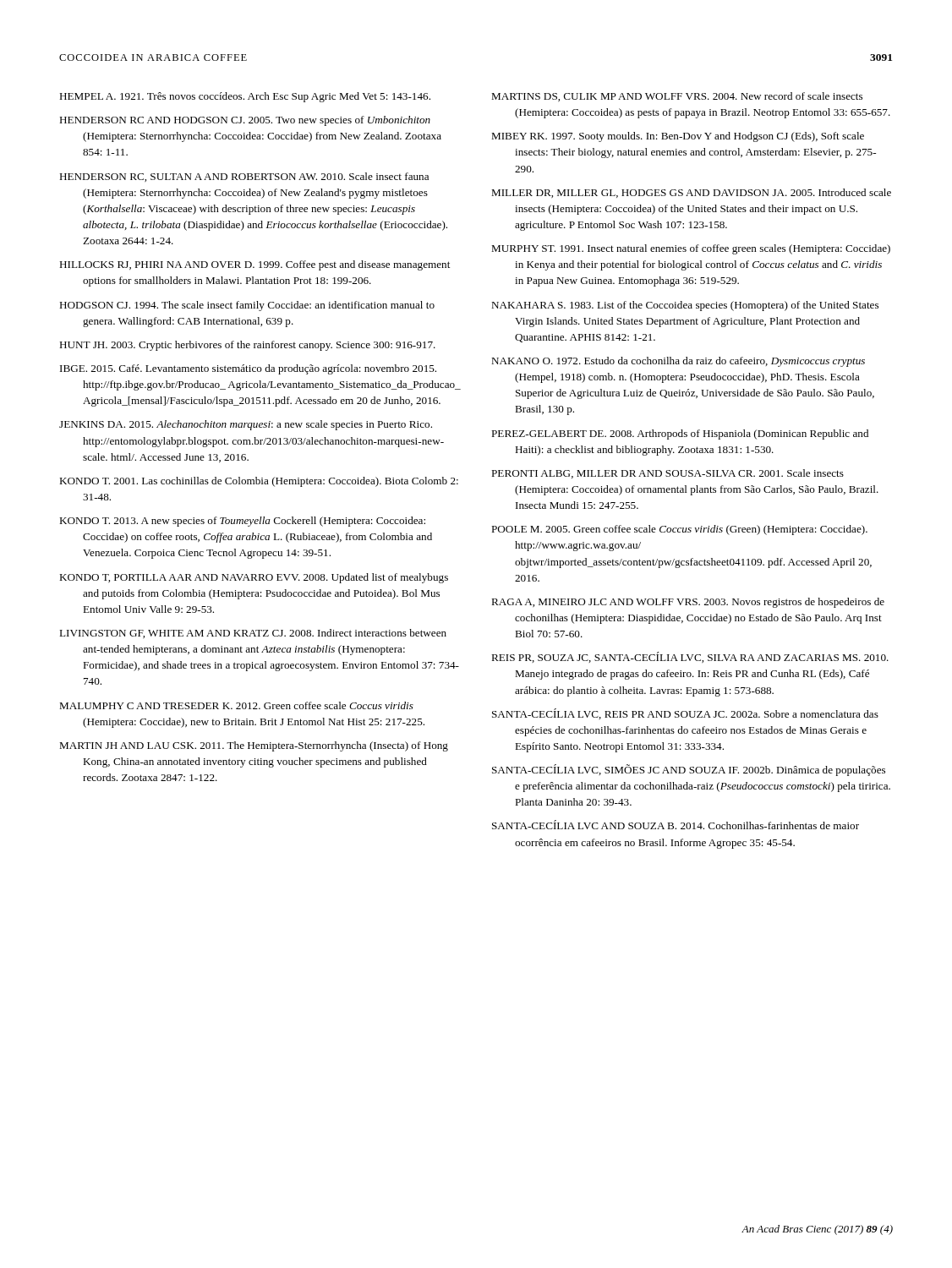Locate the text starting "PERONTI ALBG, MILLER DR AND"
952x1268 pixels.
point(685,489)
